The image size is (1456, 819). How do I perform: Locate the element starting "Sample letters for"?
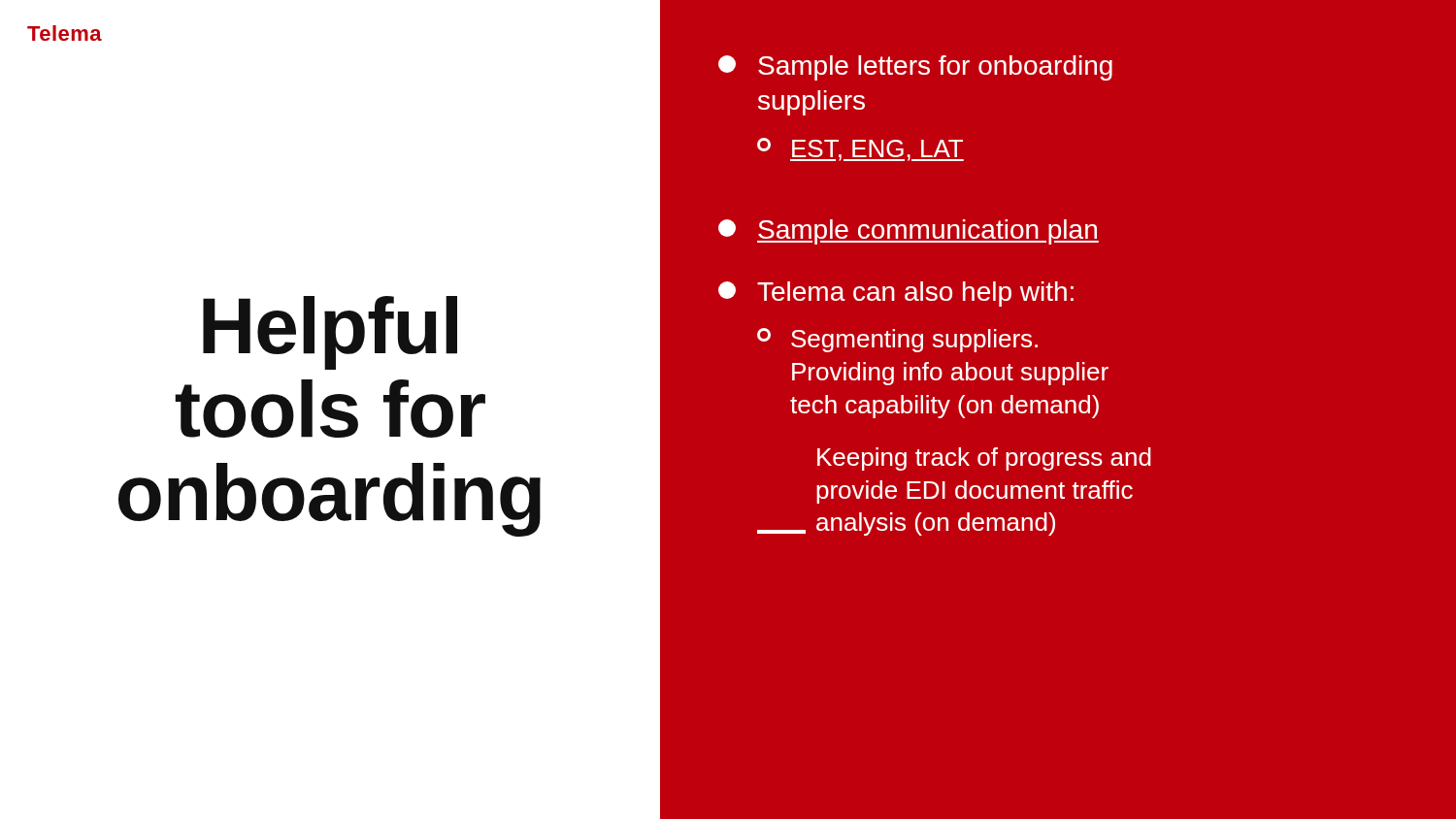915,68
